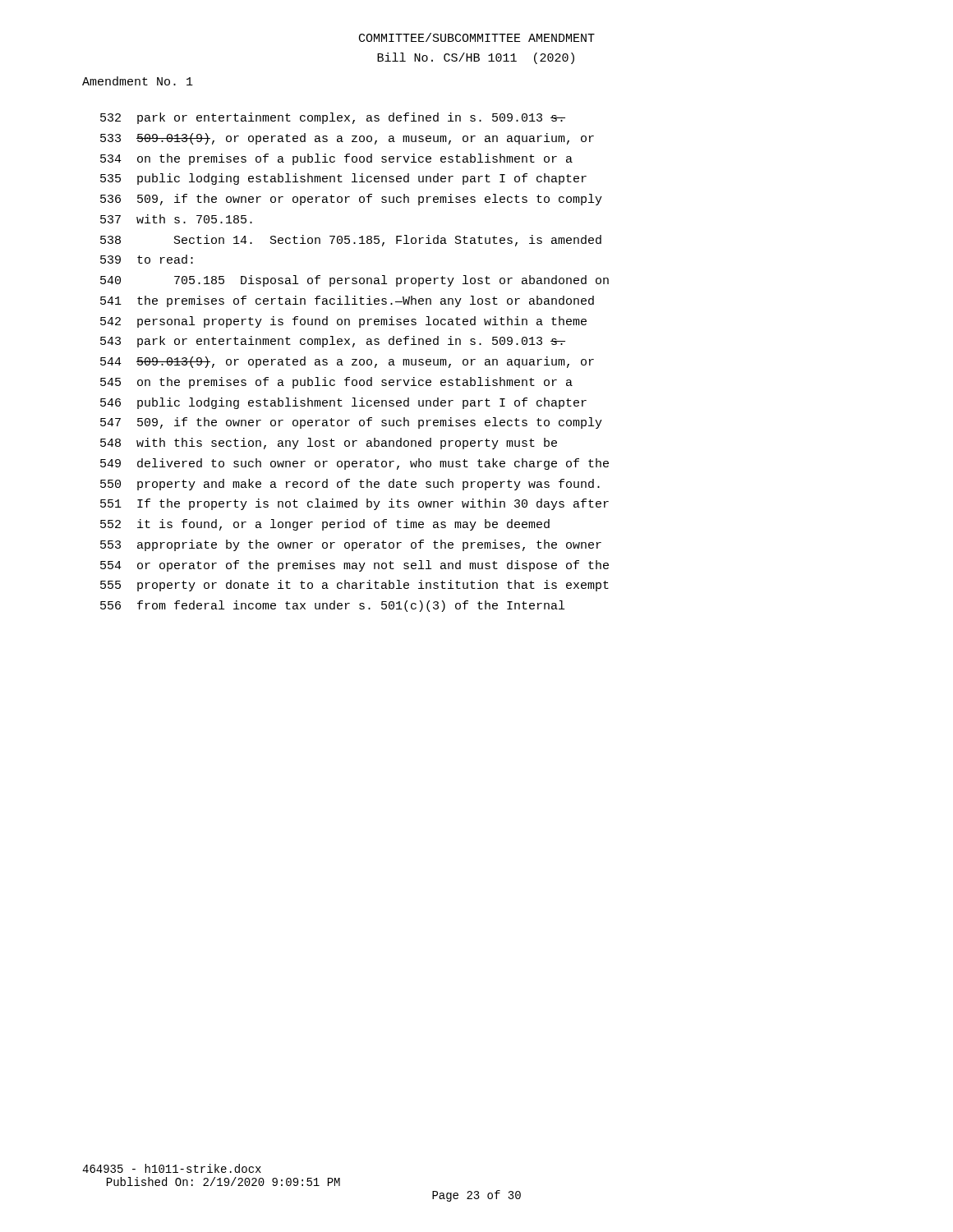Select the text containing "Amendment No. 1"

click(138, 83)
